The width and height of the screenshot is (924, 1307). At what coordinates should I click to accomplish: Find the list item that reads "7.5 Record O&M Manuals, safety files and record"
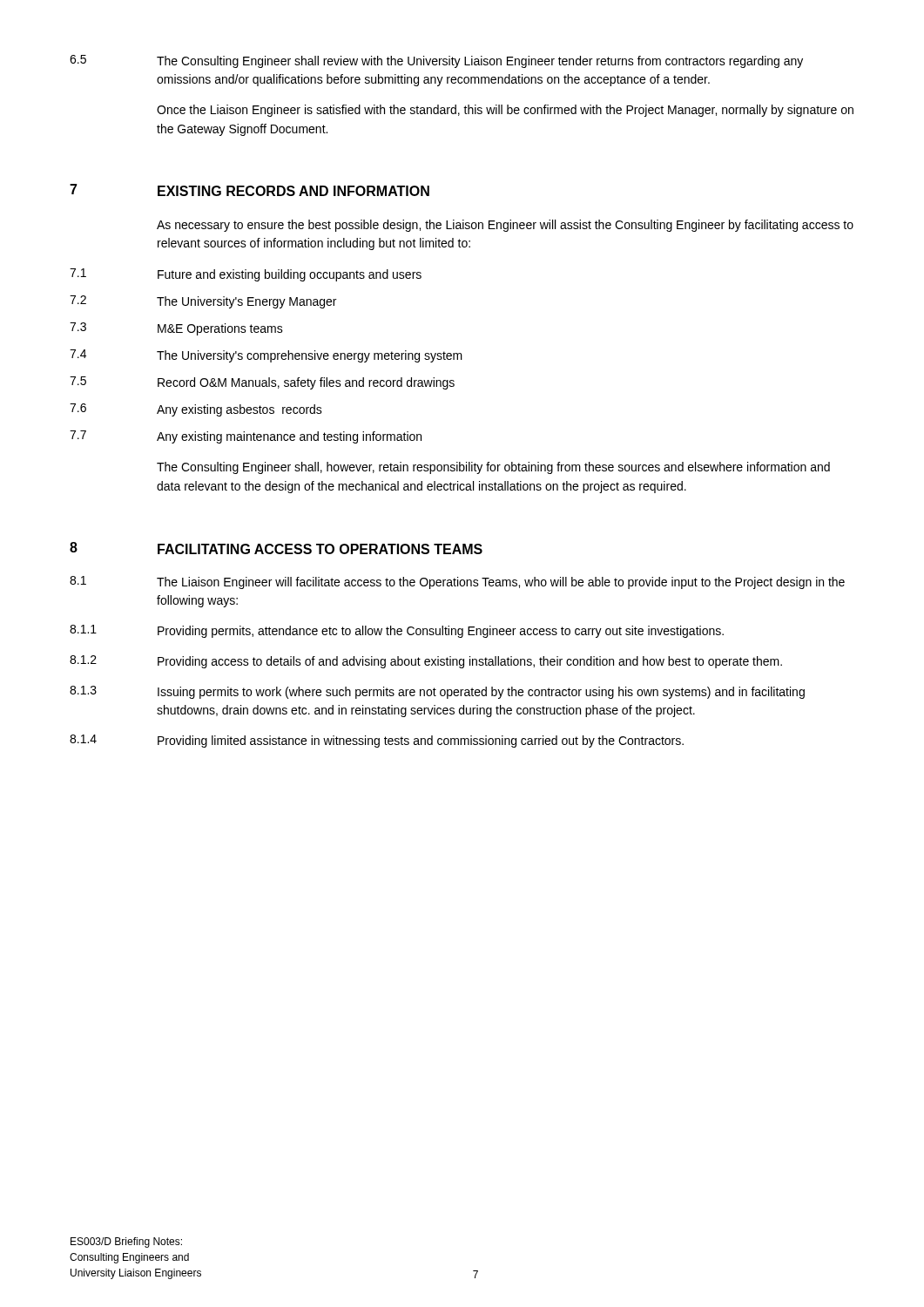(462, 383)
